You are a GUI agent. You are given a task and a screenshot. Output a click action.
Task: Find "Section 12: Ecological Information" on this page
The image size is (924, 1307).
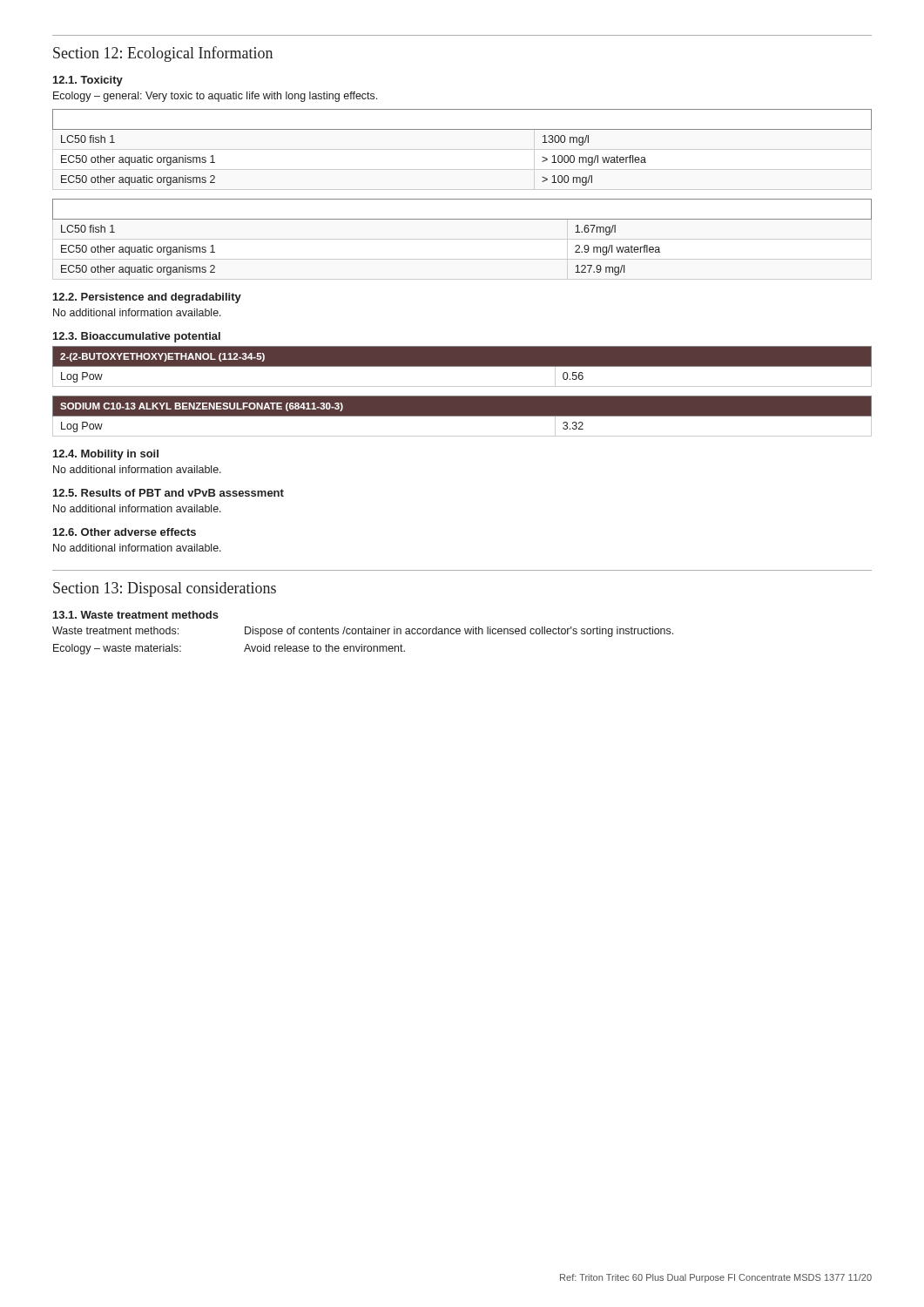(163, 54)
